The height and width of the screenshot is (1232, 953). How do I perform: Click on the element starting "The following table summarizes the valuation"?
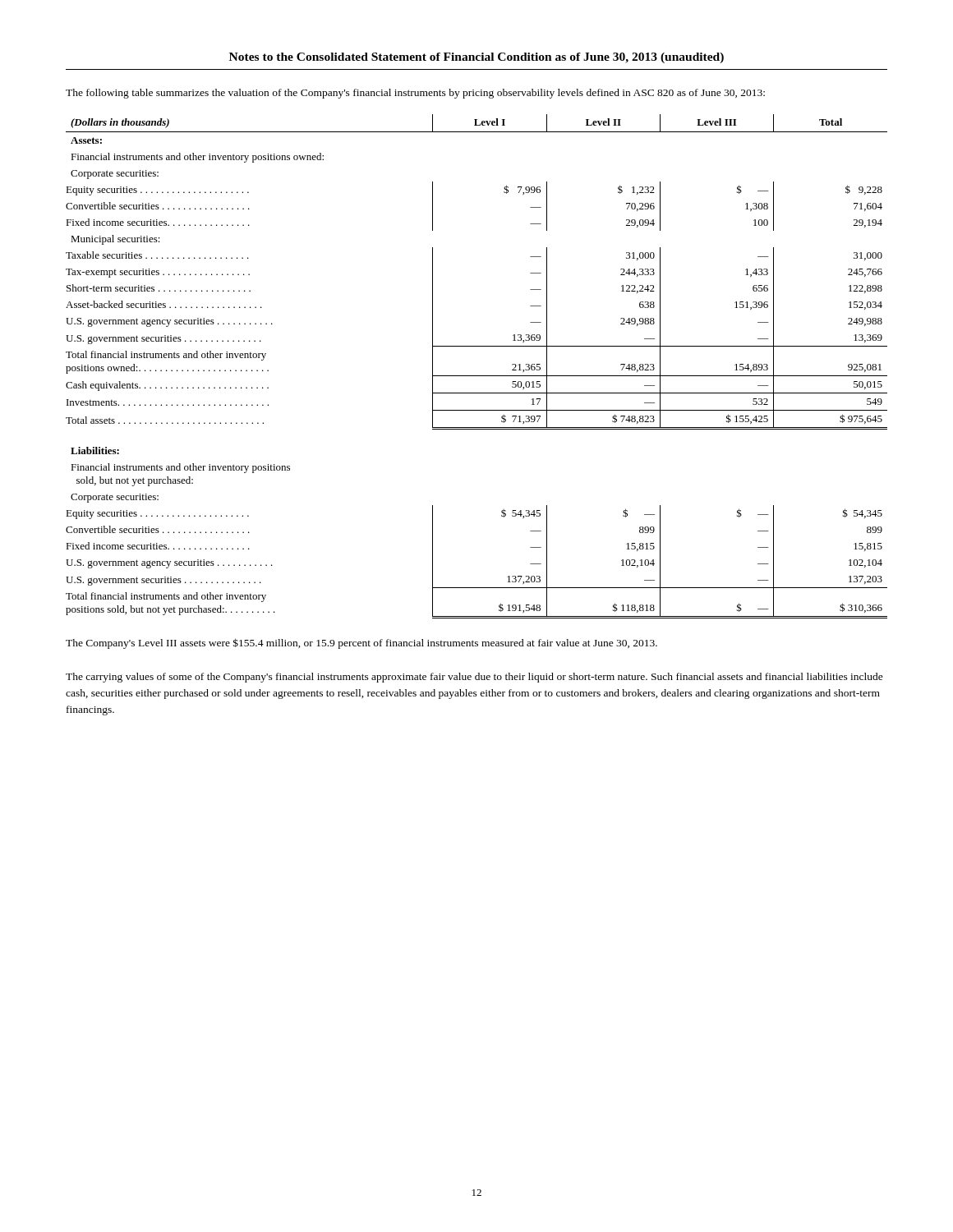[x=416, y=92]
